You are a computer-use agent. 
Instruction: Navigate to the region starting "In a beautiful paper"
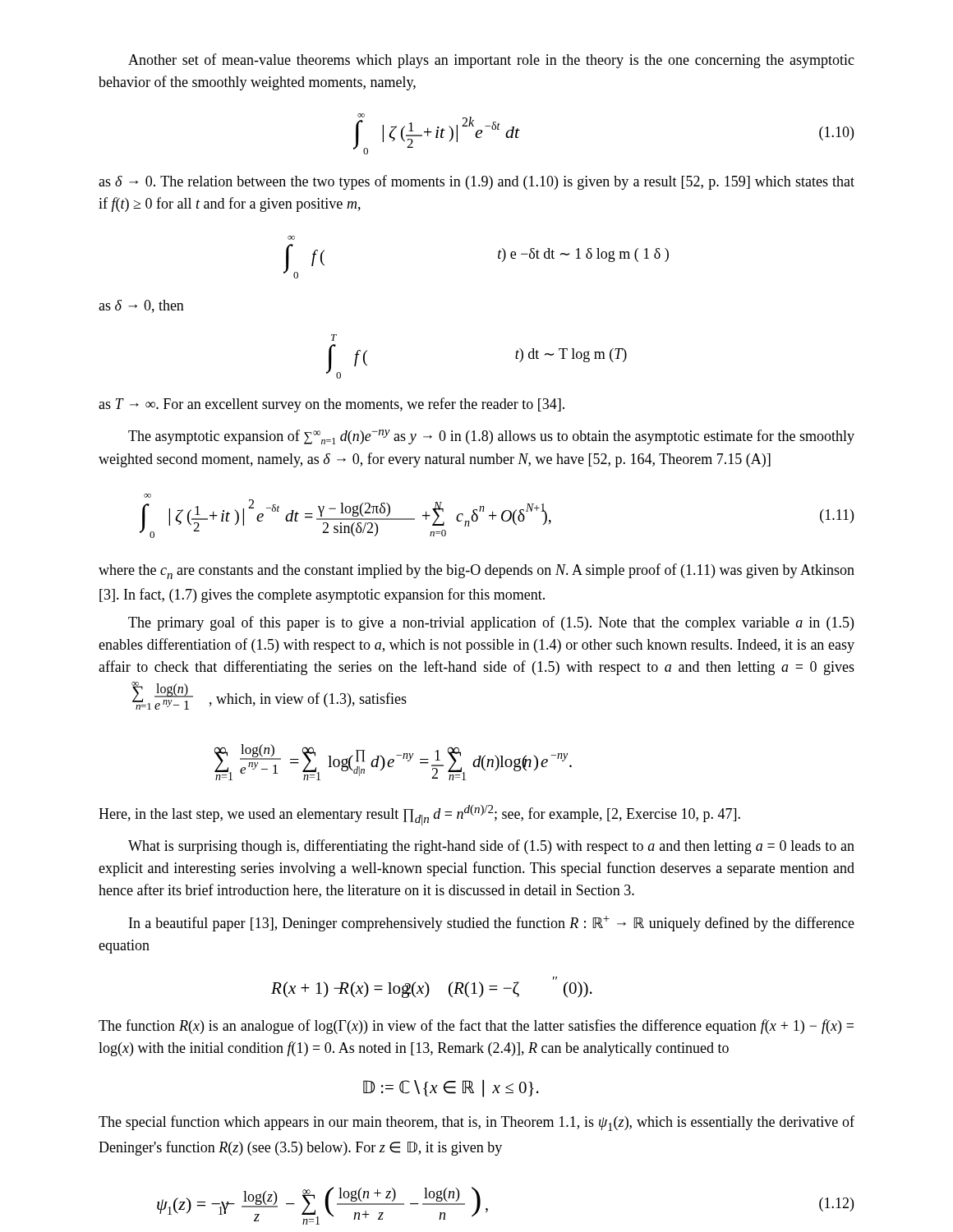[x=476, y=933]
